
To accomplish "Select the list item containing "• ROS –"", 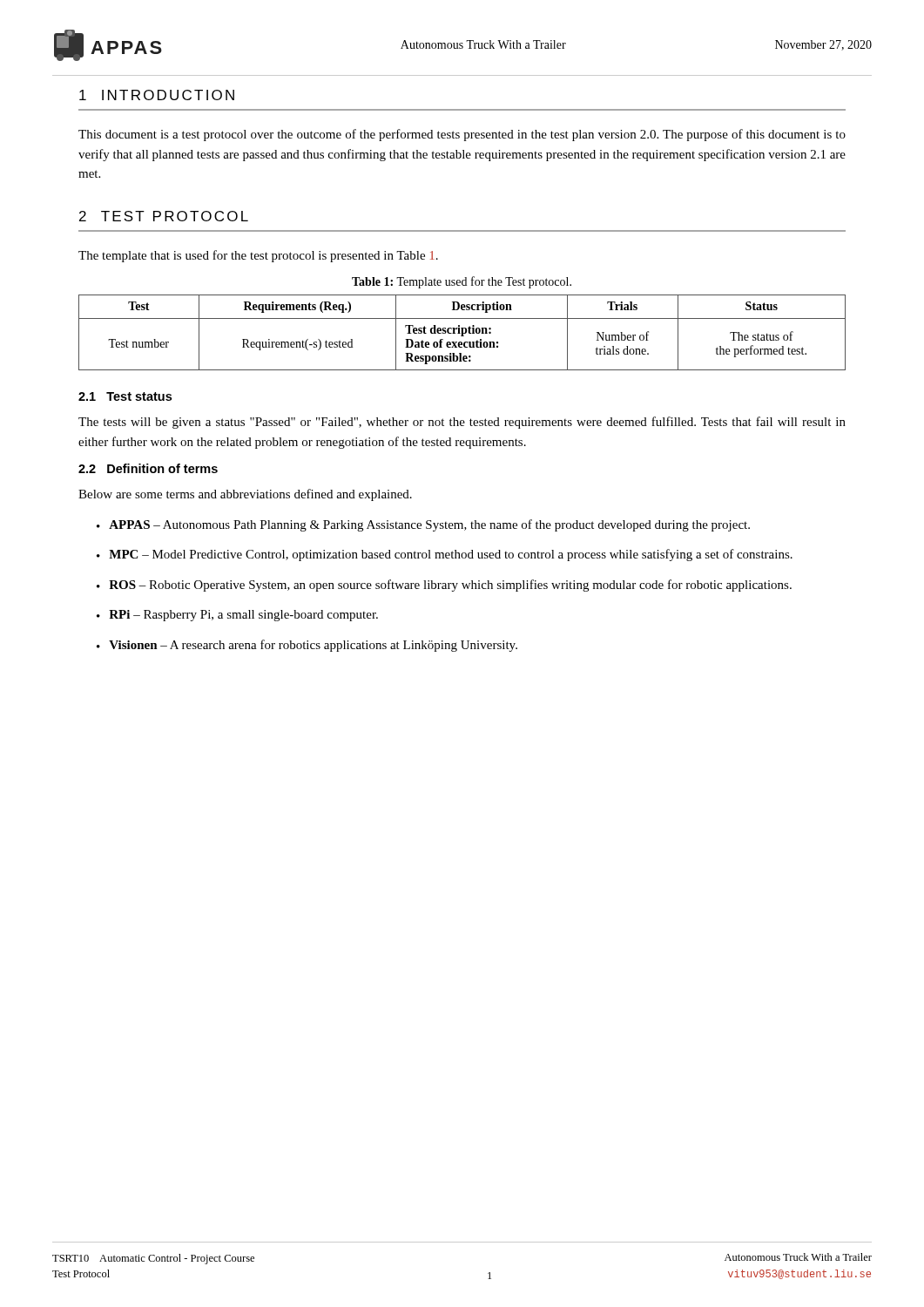I will (444, 585).
